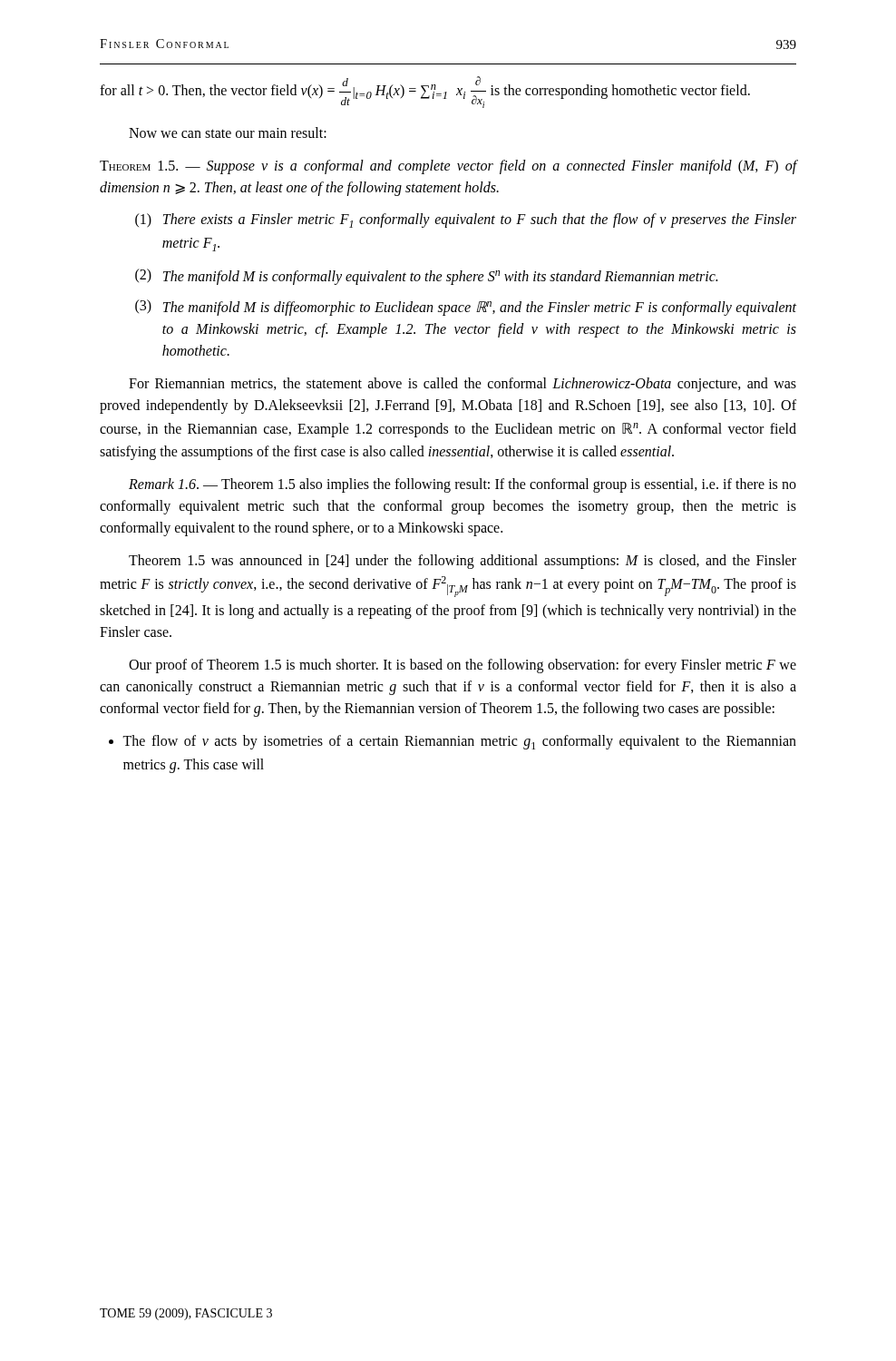This screenshot has width=896, height=1361.
Task: Click on the region starting "Theorem 1.5. — Suppose v is"
Action: coord(448,177)
